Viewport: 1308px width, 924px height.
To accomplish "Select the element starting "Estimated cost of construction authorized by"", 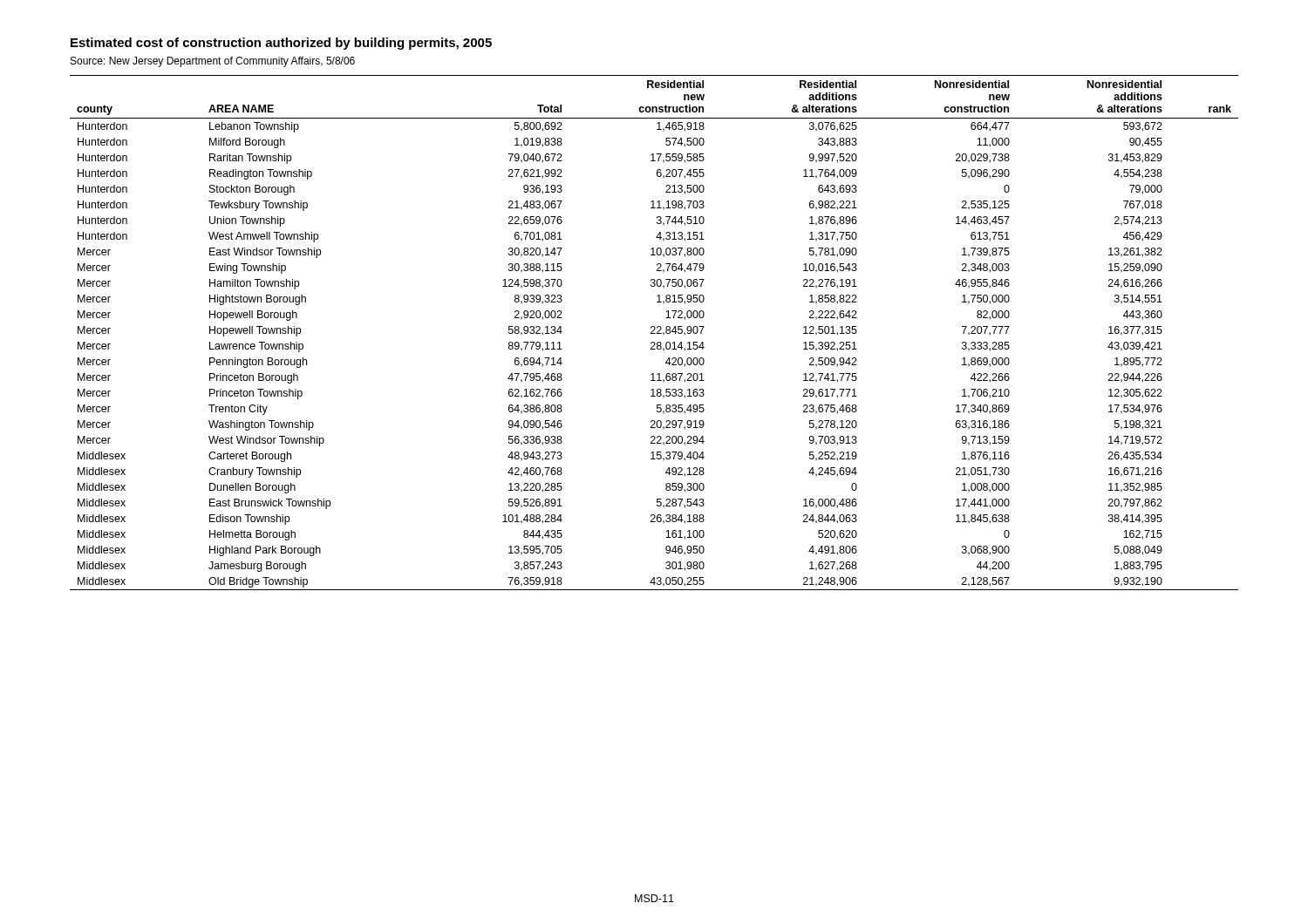I will [281, 42].
